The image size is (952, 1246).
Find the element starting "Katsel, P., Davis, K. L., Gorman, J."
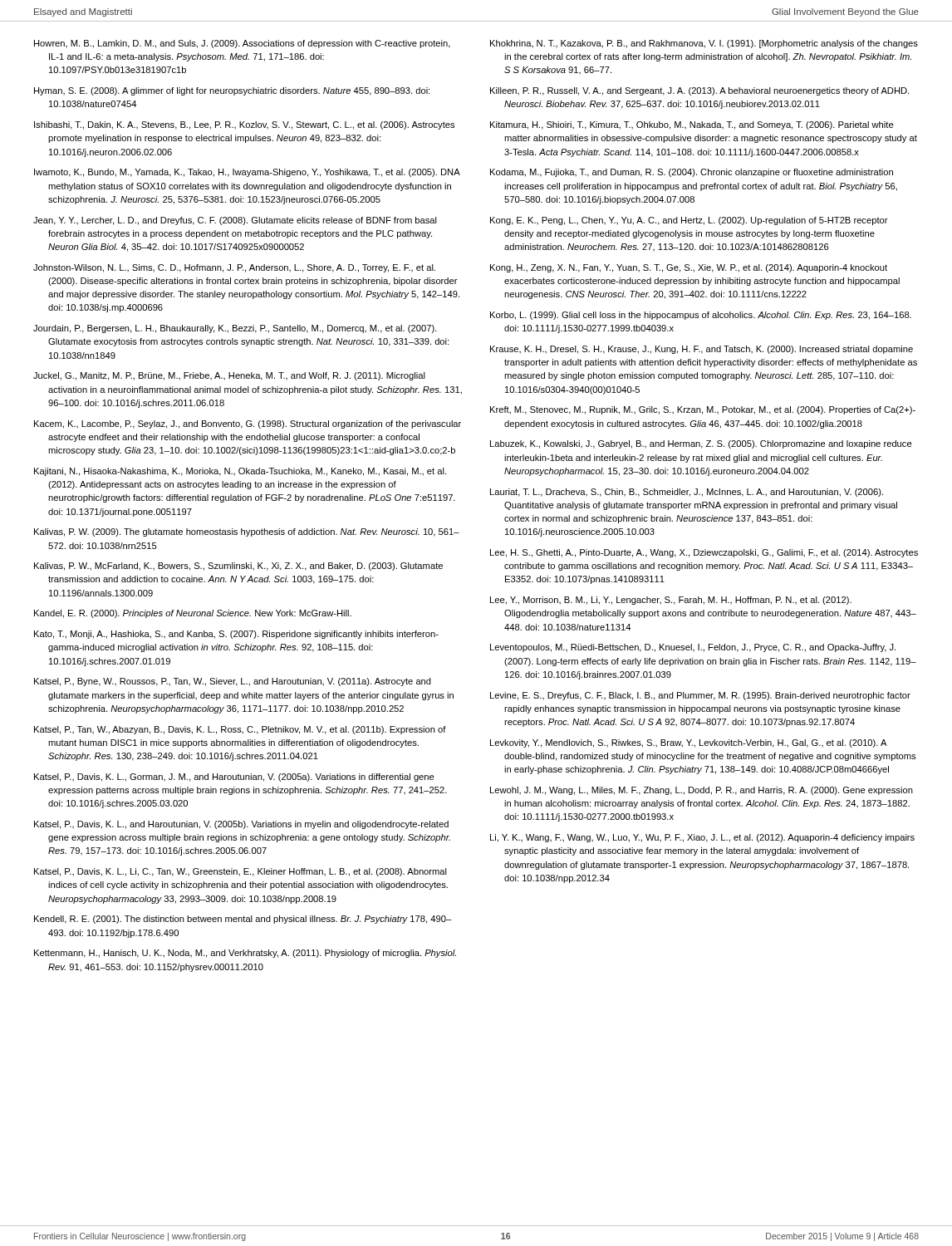(240, 790)
